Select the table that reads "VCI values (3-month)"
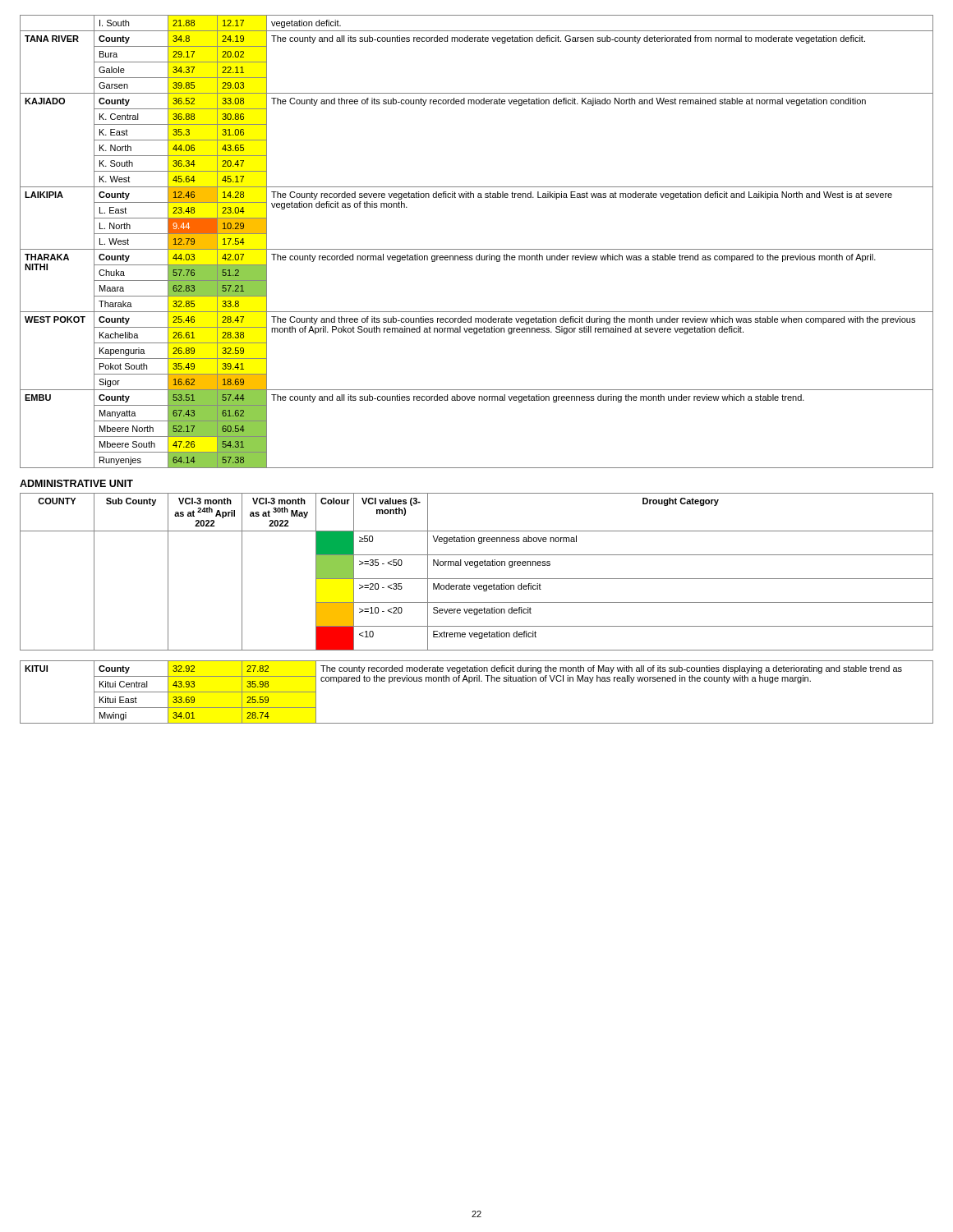This screenshot has width=953, height=1232. 476,572
